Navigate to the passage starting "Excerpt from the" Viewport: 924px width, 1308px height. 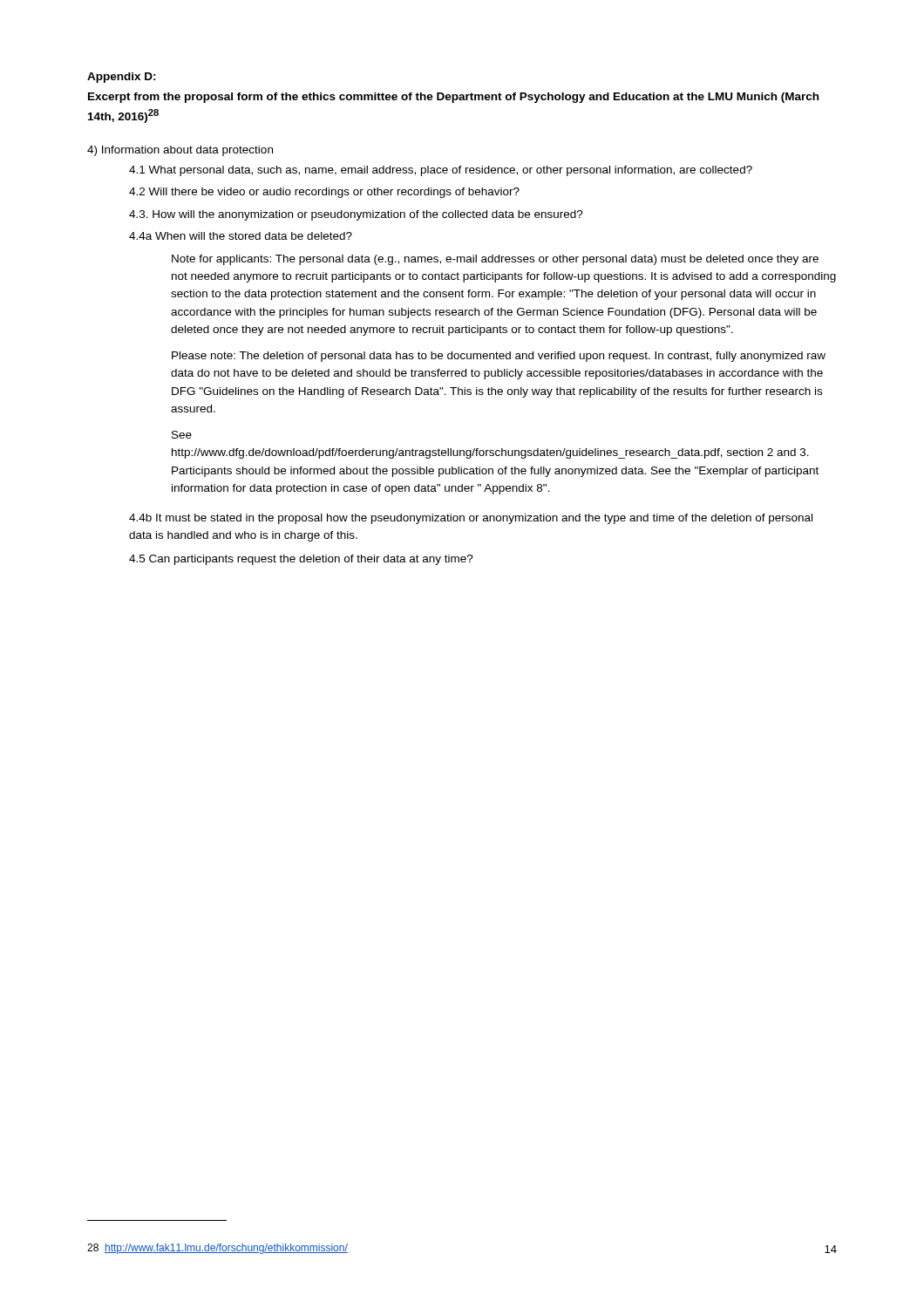453,106
